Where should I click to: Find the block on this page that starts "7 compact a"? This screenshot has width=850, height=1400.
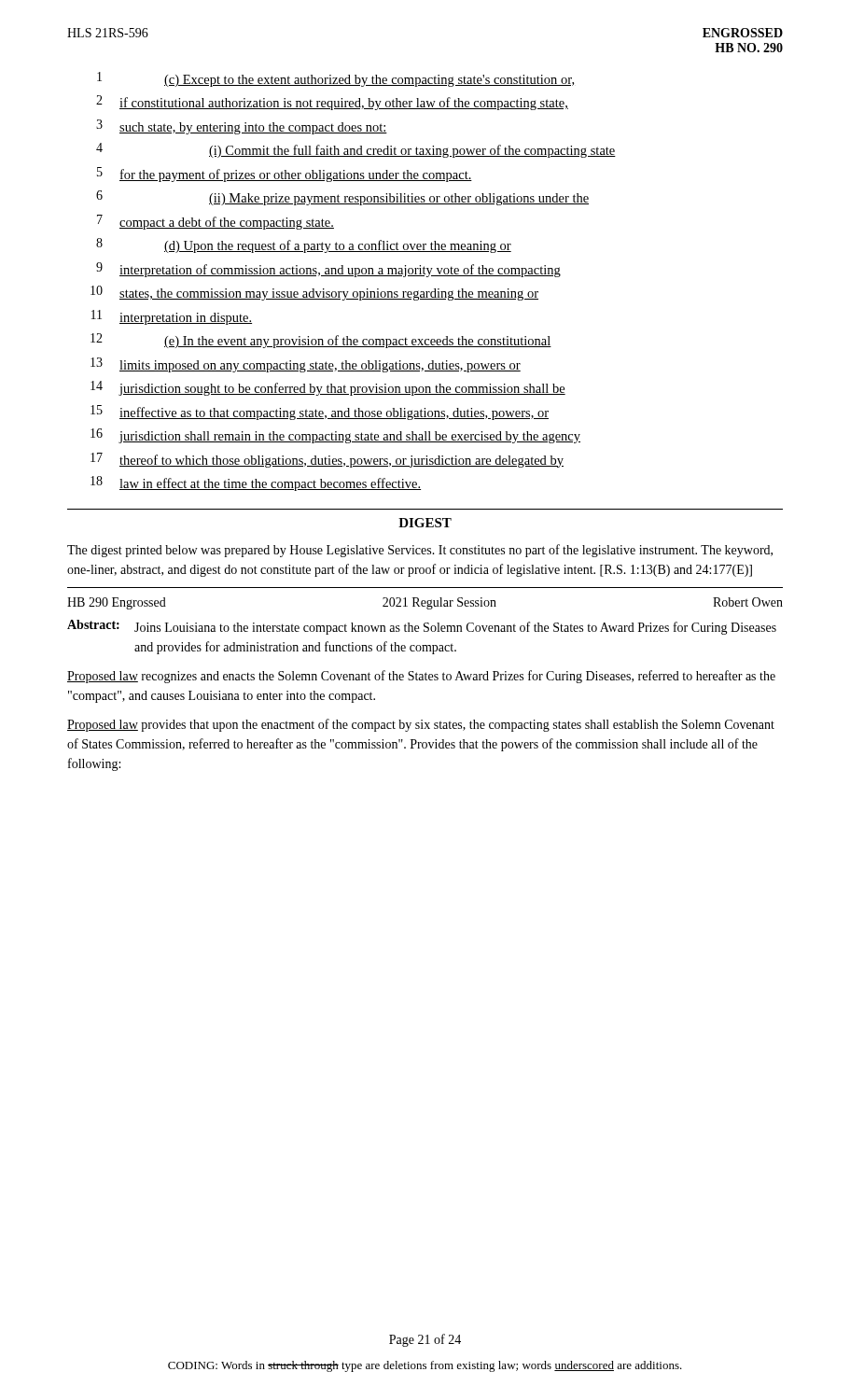point(216,222)
